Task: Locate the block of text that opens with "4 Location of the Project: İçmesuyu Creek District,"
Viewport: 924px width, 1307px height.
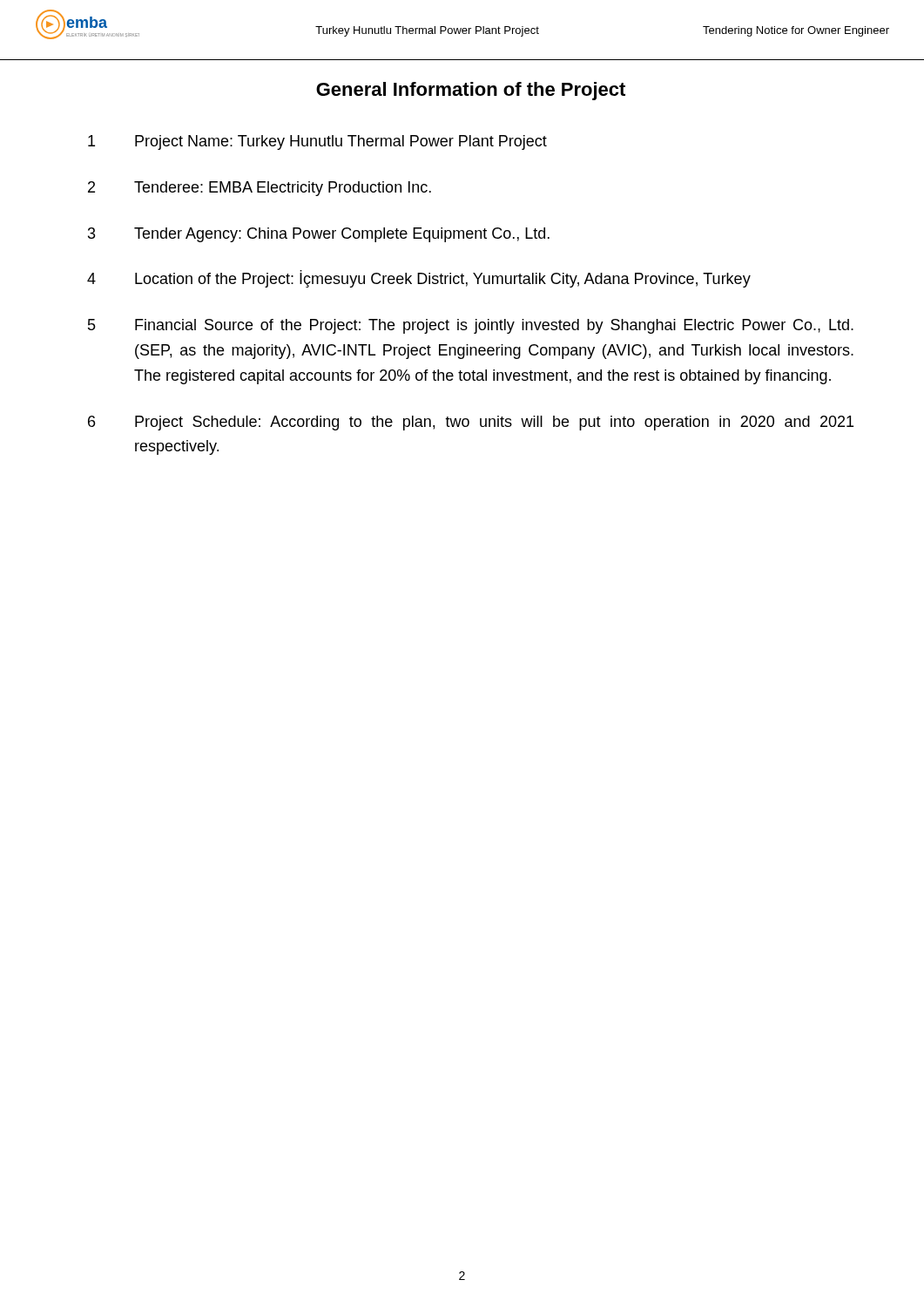Action: [x=471, y=280]
